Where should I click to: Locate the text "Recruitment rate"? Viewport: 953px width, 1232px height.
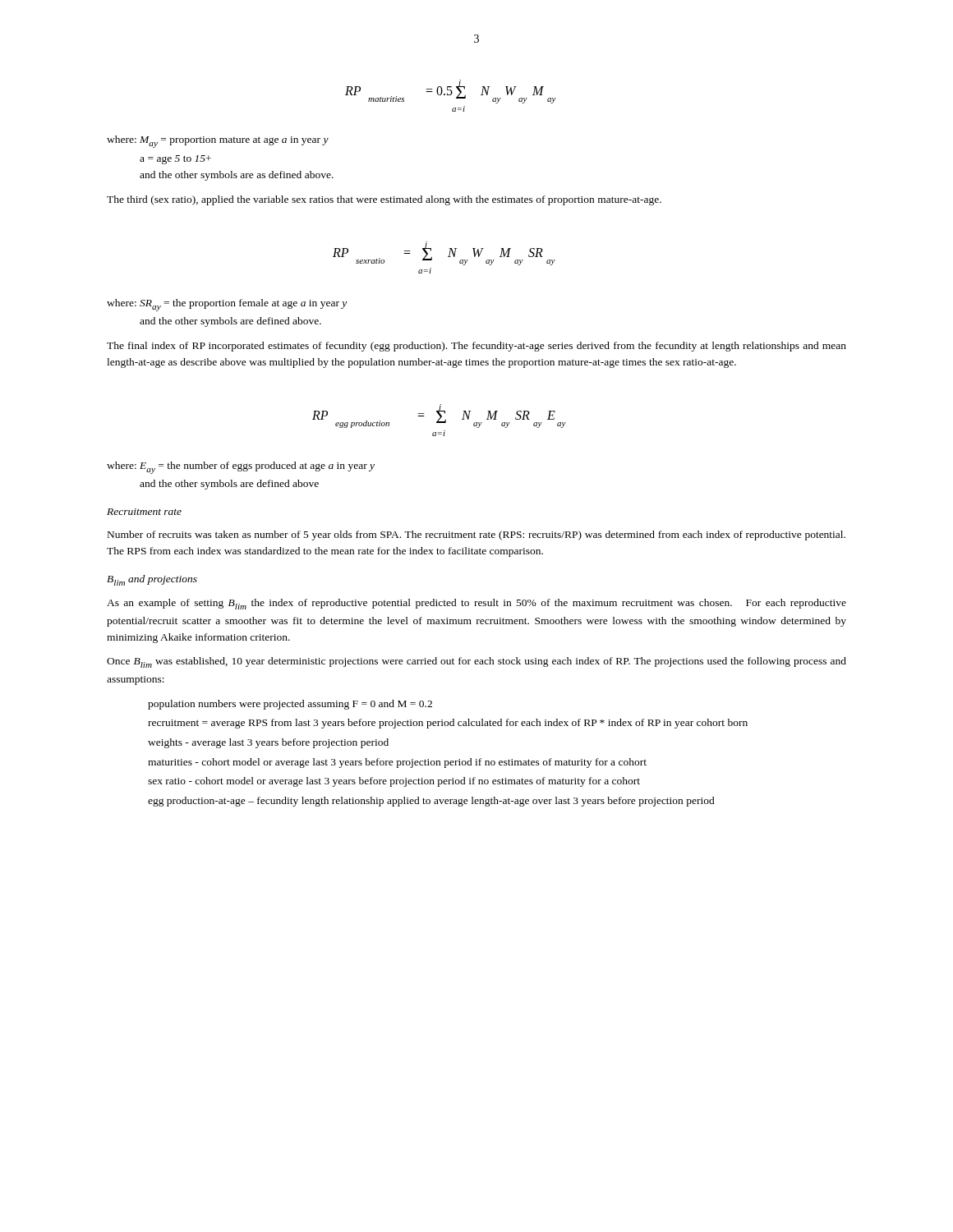tap(144, 512)
